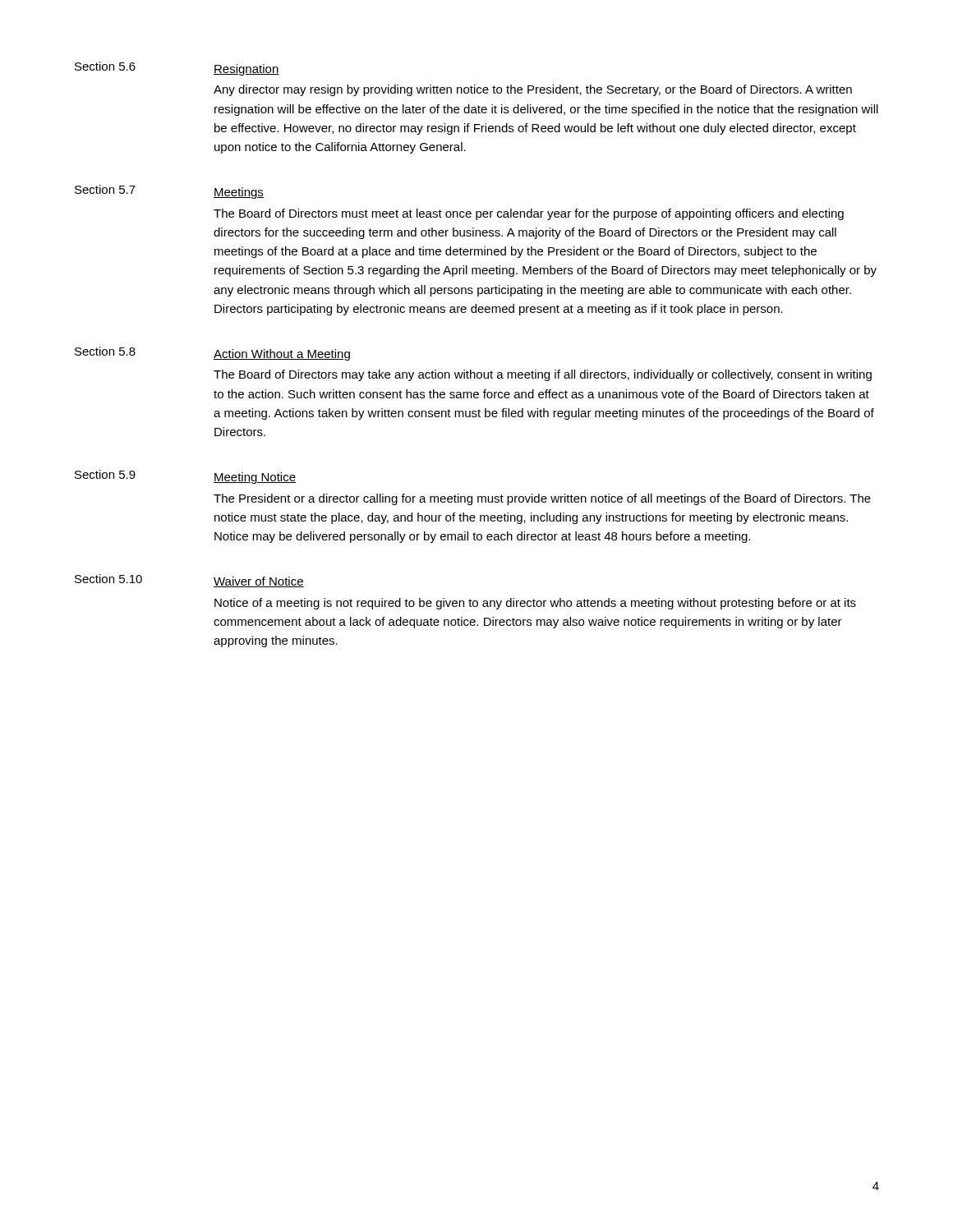The height and width of the screenshot is (1232, 953).
Task: Locate the list item that reads "Section 5.10 Waiver of Notice Notice of"
Action: click(476, 611)
